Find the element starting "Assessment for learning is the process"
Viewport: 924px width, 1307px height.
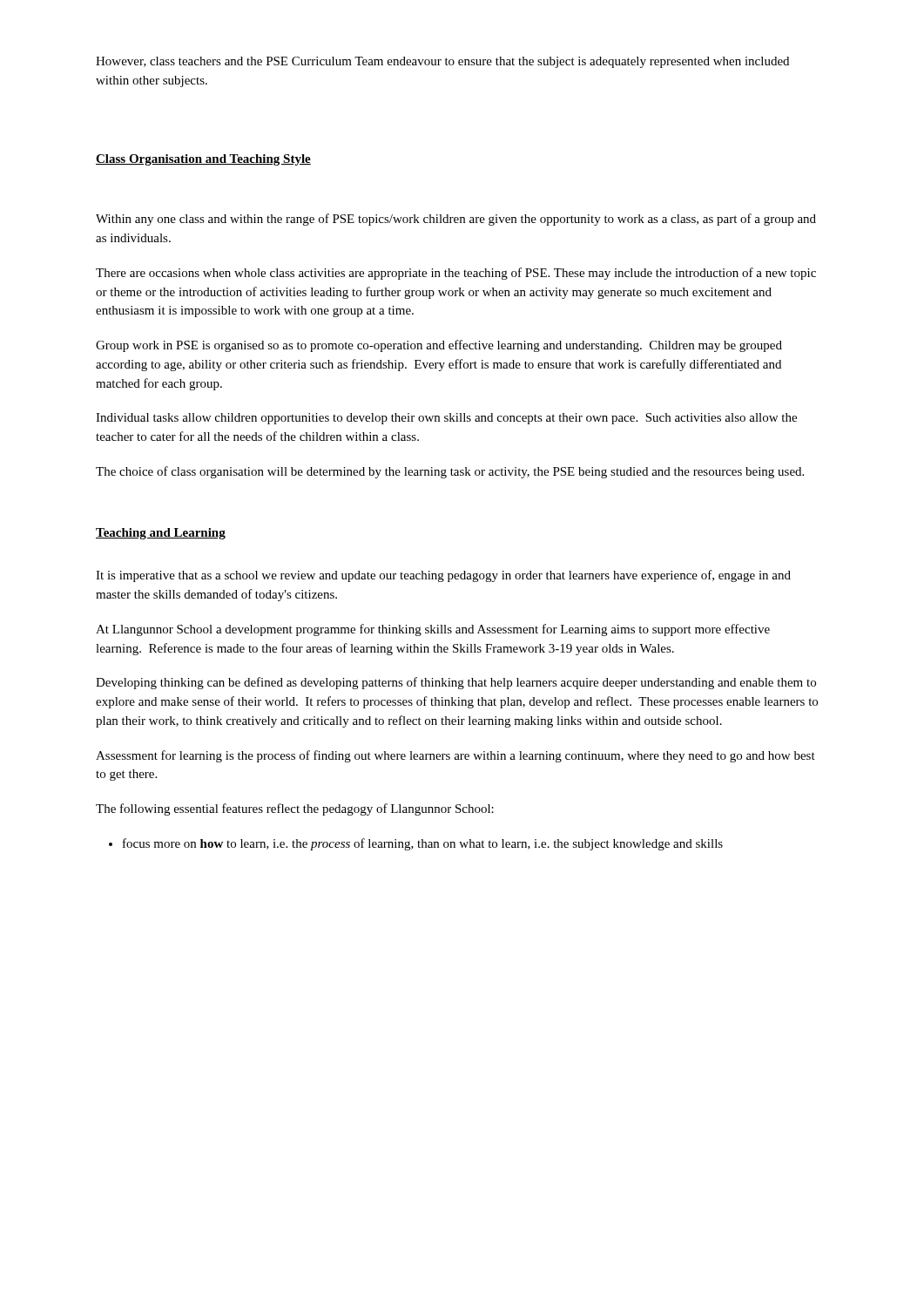pyautogui.click(x=455, y=764)
